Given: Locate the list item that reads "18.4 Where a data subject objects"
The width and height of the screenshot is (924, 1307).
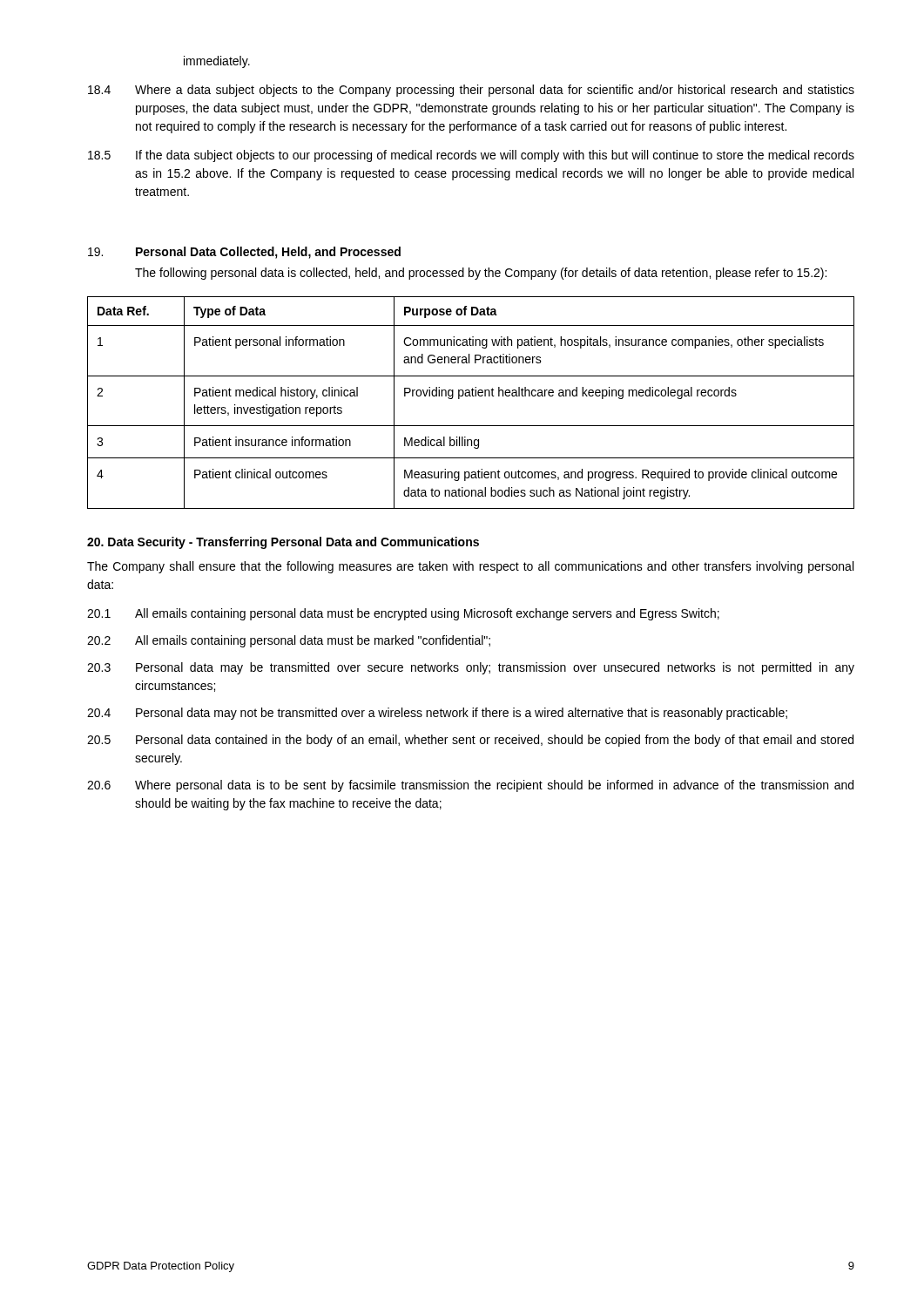Looking at the screenshot, I should (471, 108).
